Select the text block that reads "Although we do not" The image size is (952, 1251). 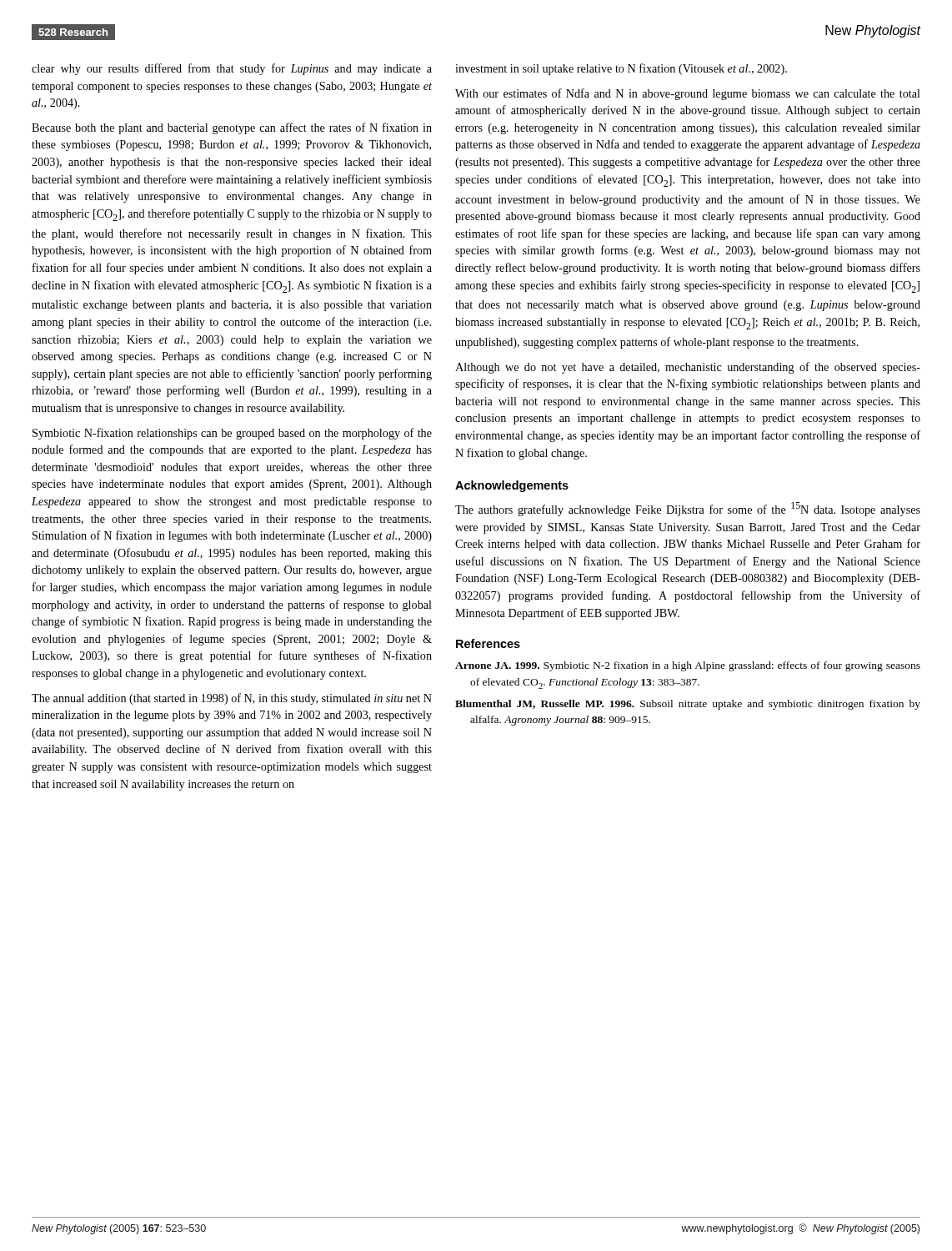688,410
